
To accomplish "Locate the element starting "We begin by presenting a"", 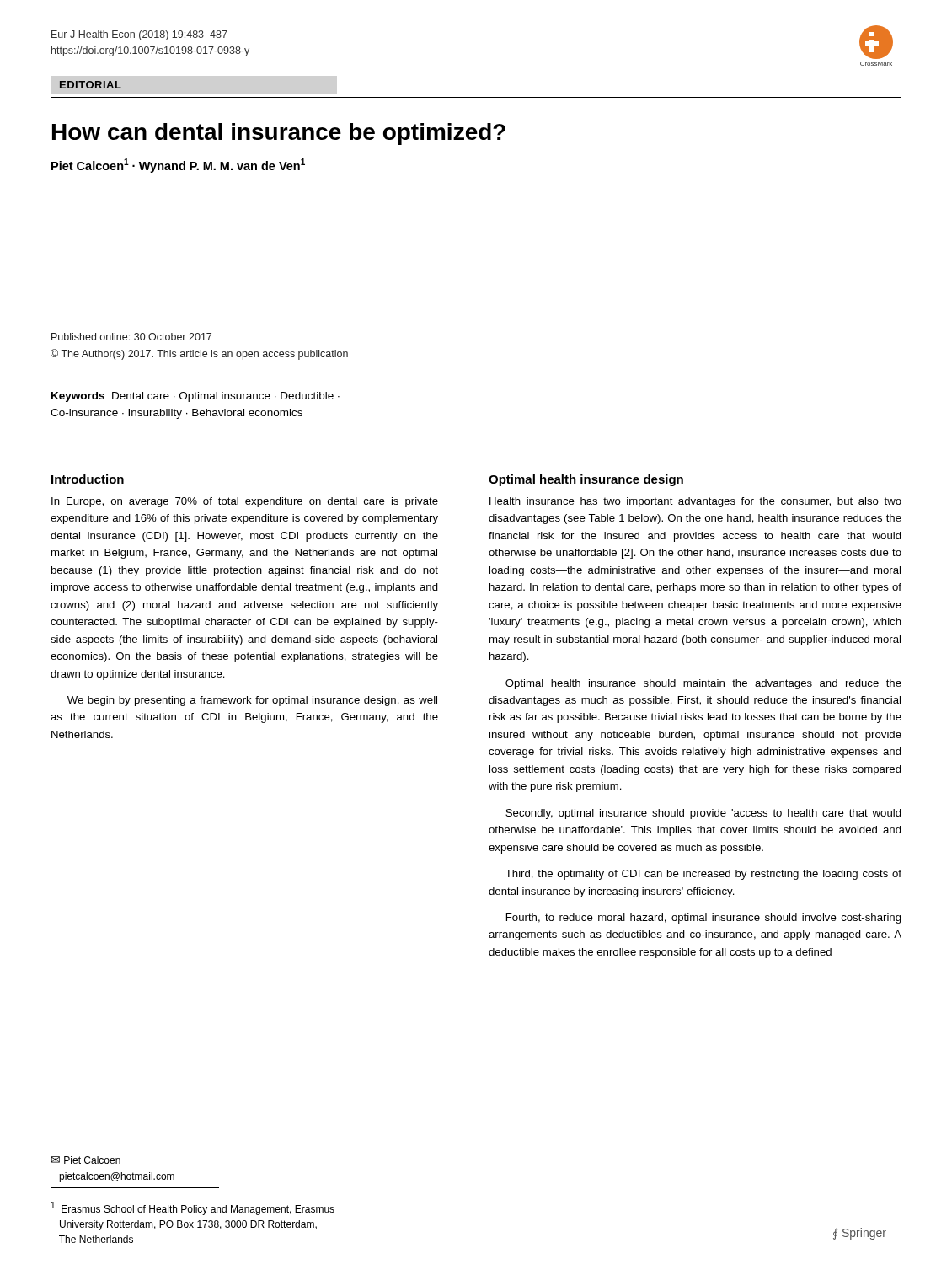I will point(244,718).
